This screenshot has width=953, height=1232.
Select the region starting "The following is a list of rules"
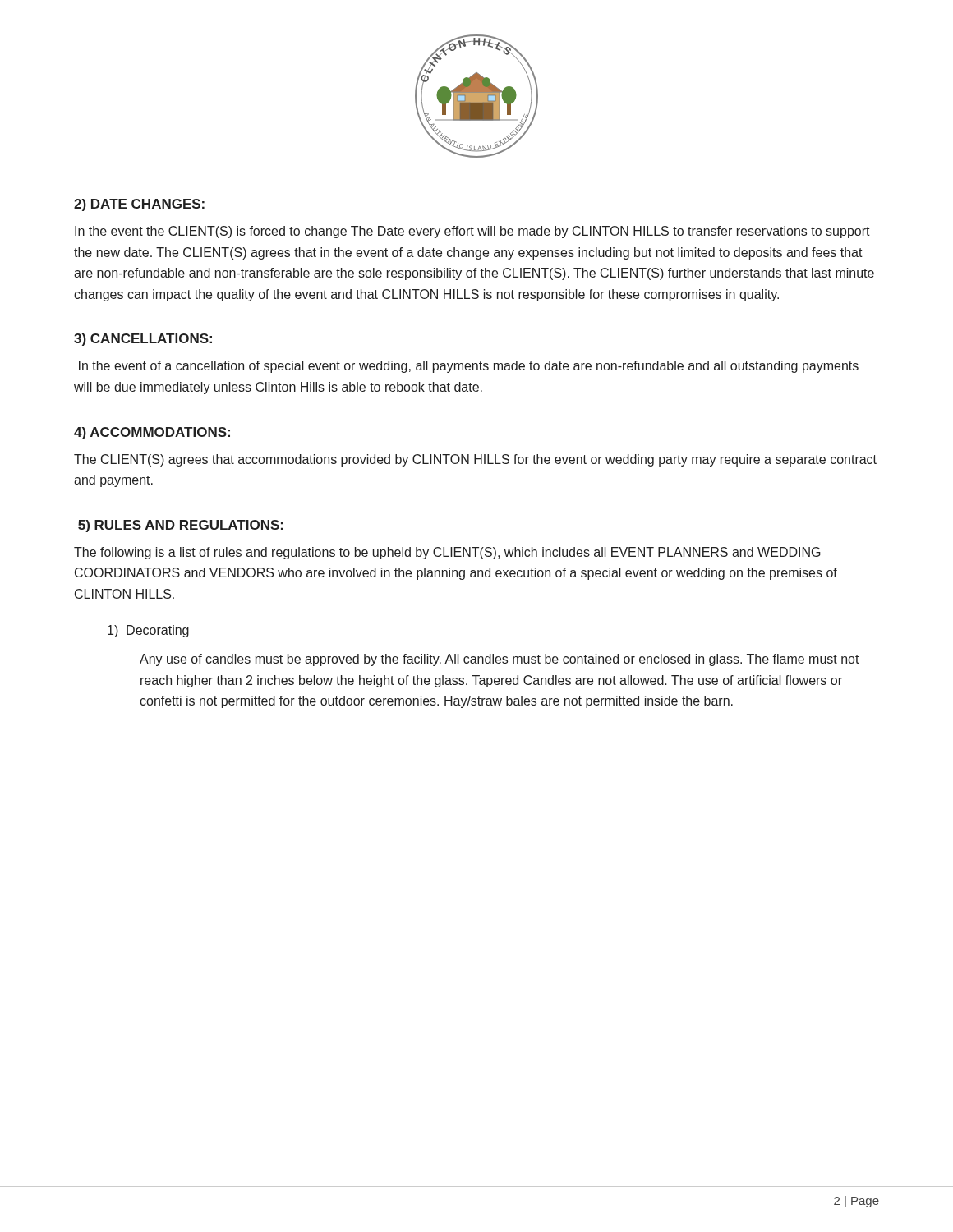point(455,573)
